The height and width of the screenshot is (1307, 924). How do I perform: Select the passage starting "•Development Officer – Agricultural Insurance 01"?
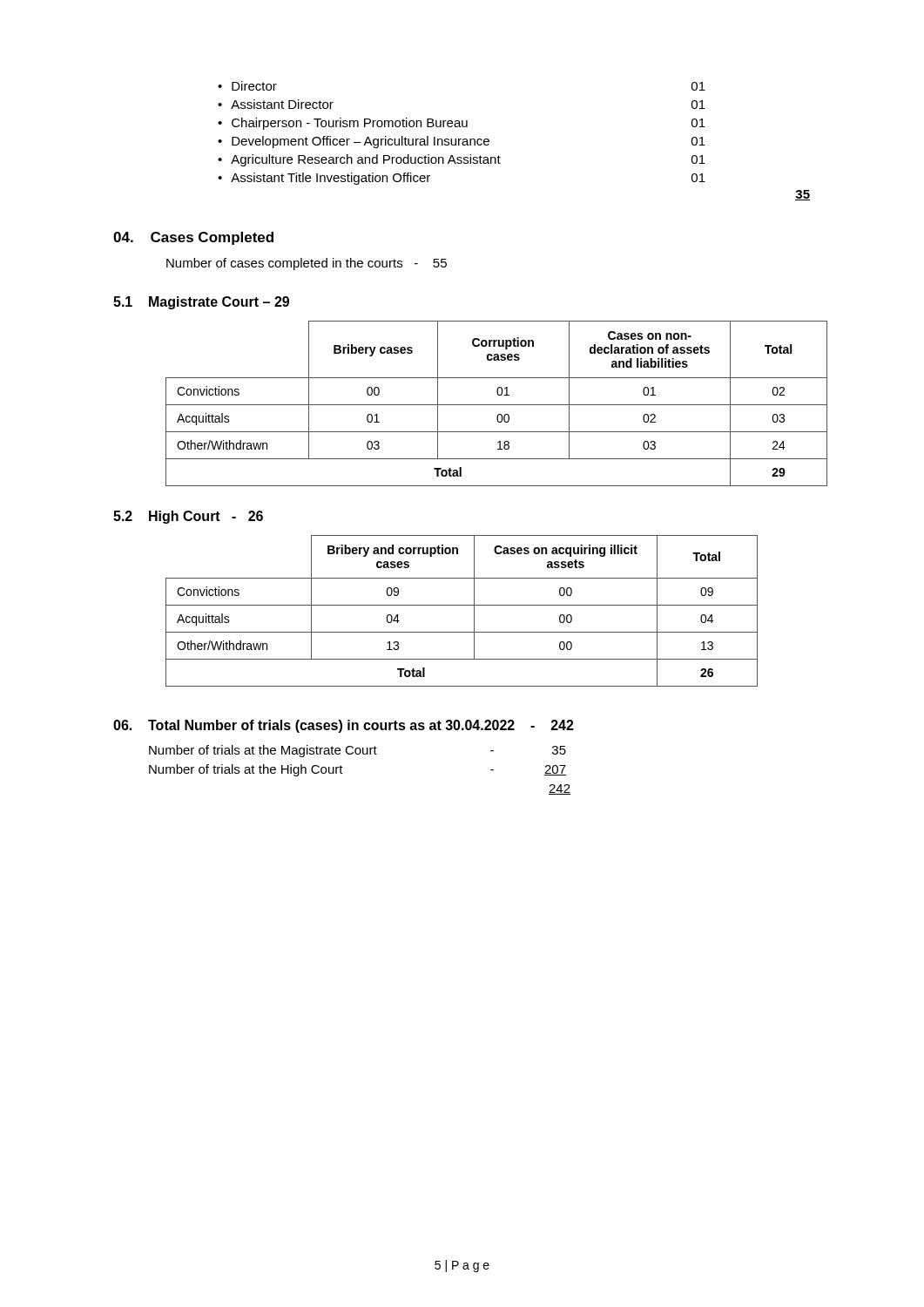(462, 141)
